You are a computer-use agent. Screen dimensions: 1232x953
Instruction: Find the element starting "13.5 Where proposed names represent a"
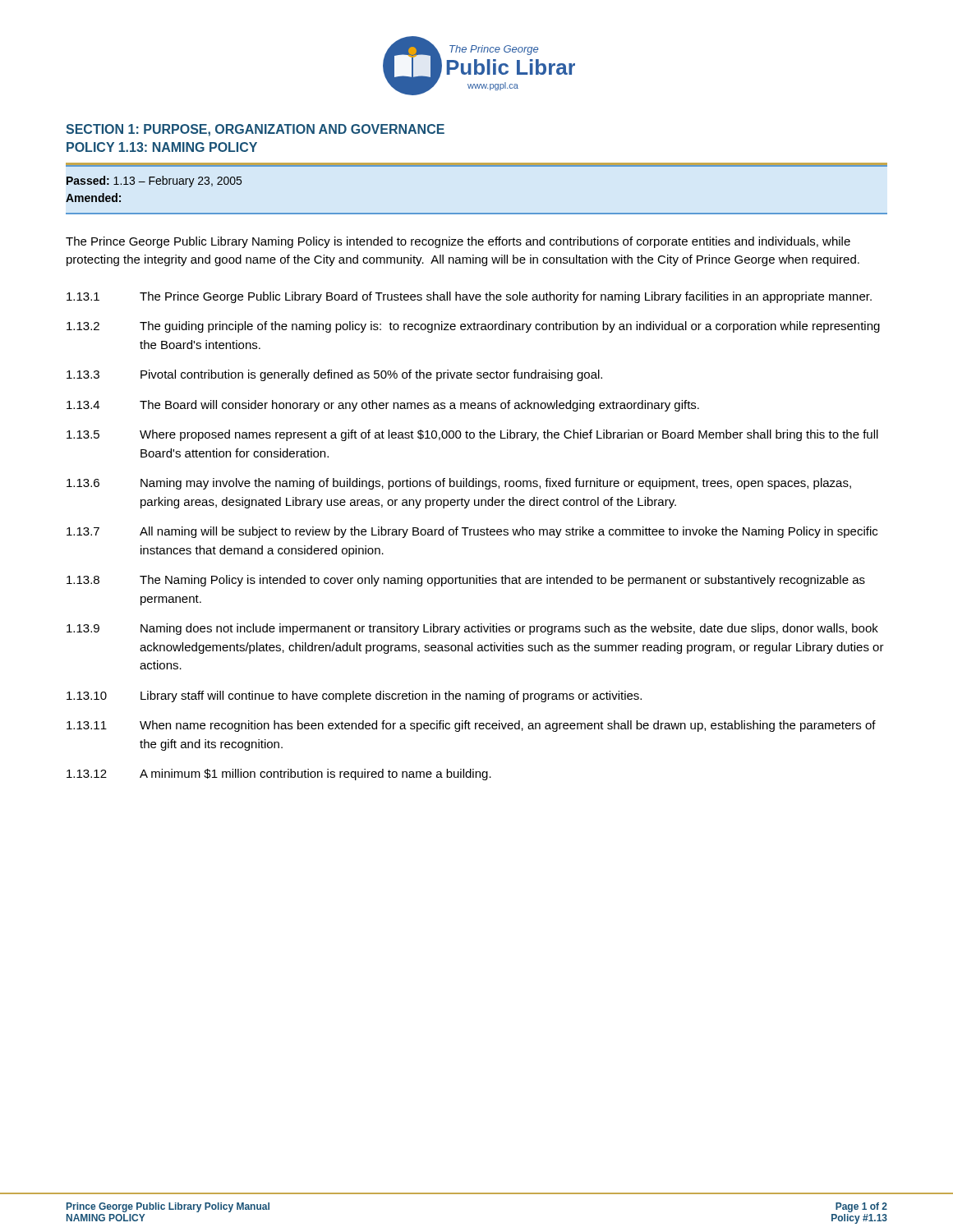[x=476, y=444]
